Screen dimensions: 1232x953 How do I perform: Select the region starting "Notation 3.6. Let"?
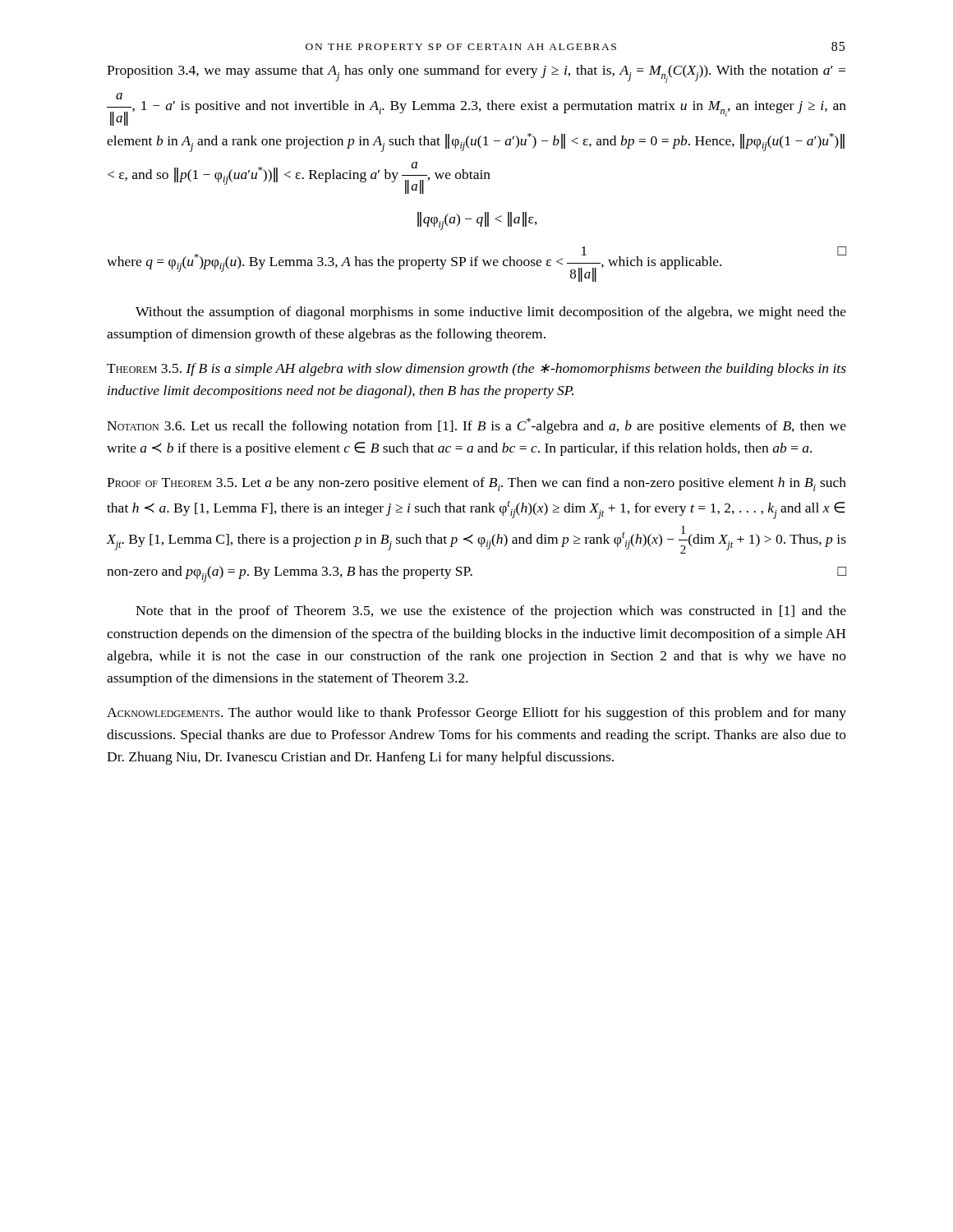coord(476,437)
